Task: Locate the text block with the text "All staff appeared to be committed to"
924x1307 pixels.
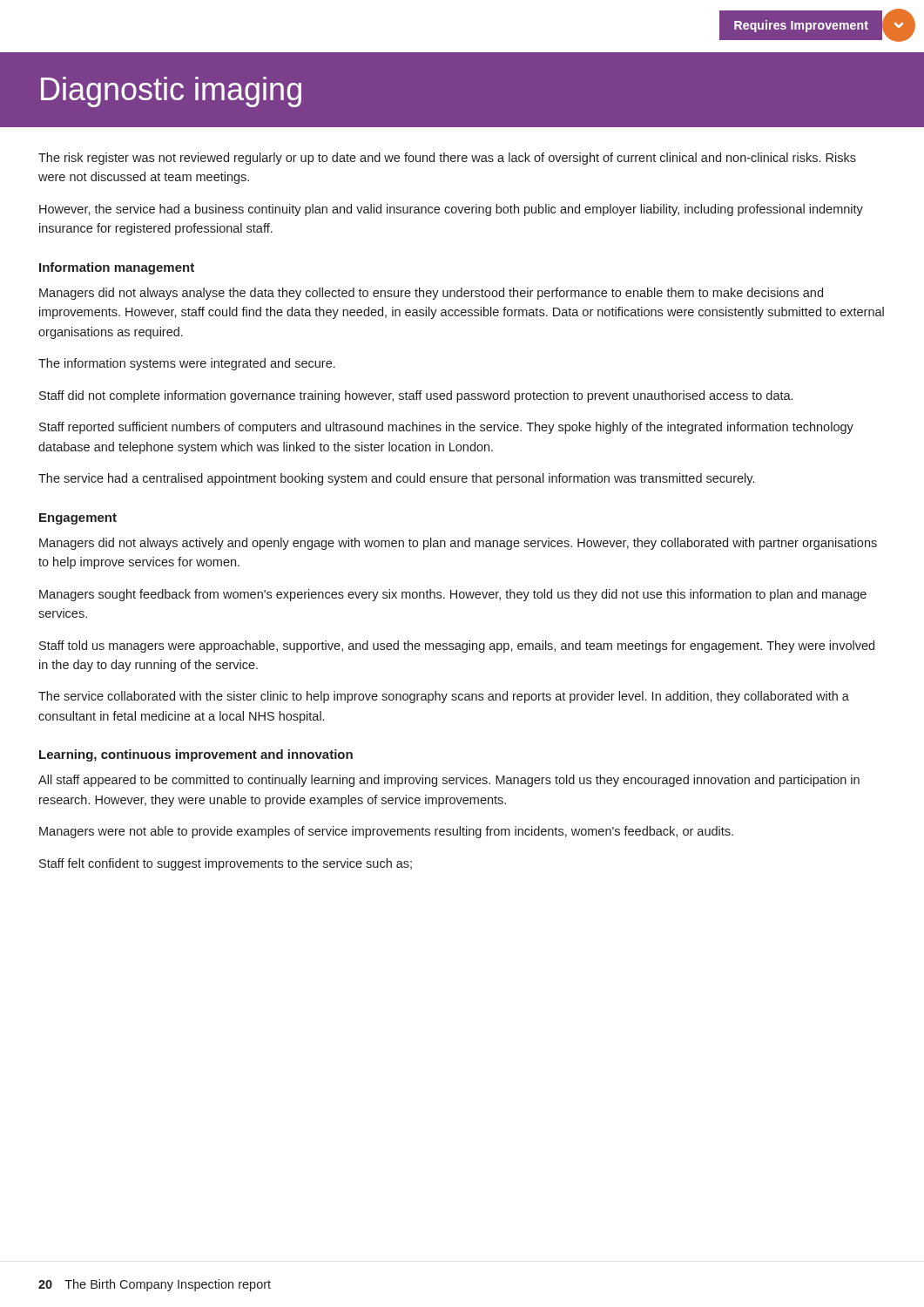Action: (x=449, y=790)
